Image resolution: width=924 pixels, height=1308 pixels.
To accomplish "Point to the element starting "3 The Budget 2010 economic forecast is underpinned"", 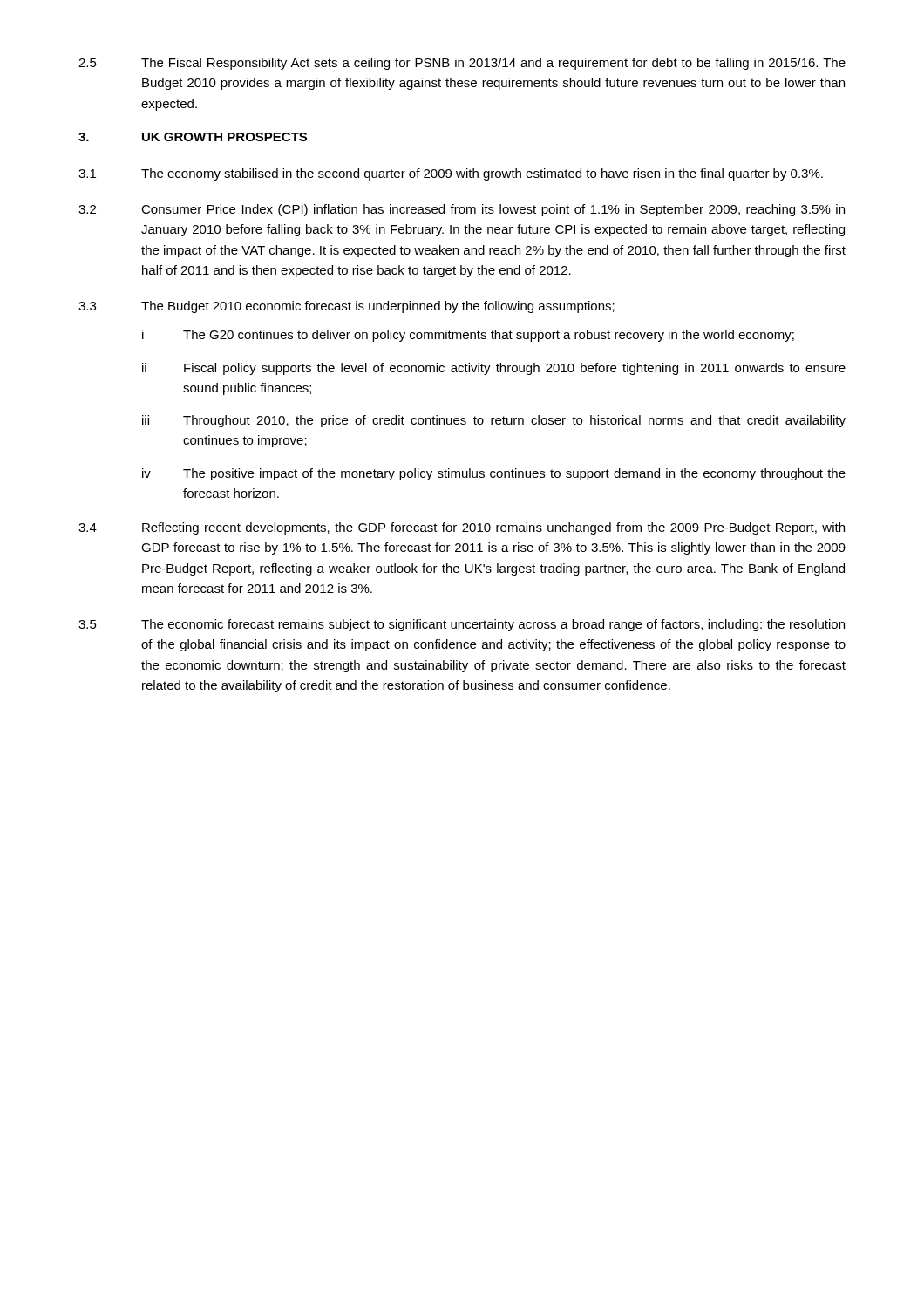I will (x=346, y=307).
